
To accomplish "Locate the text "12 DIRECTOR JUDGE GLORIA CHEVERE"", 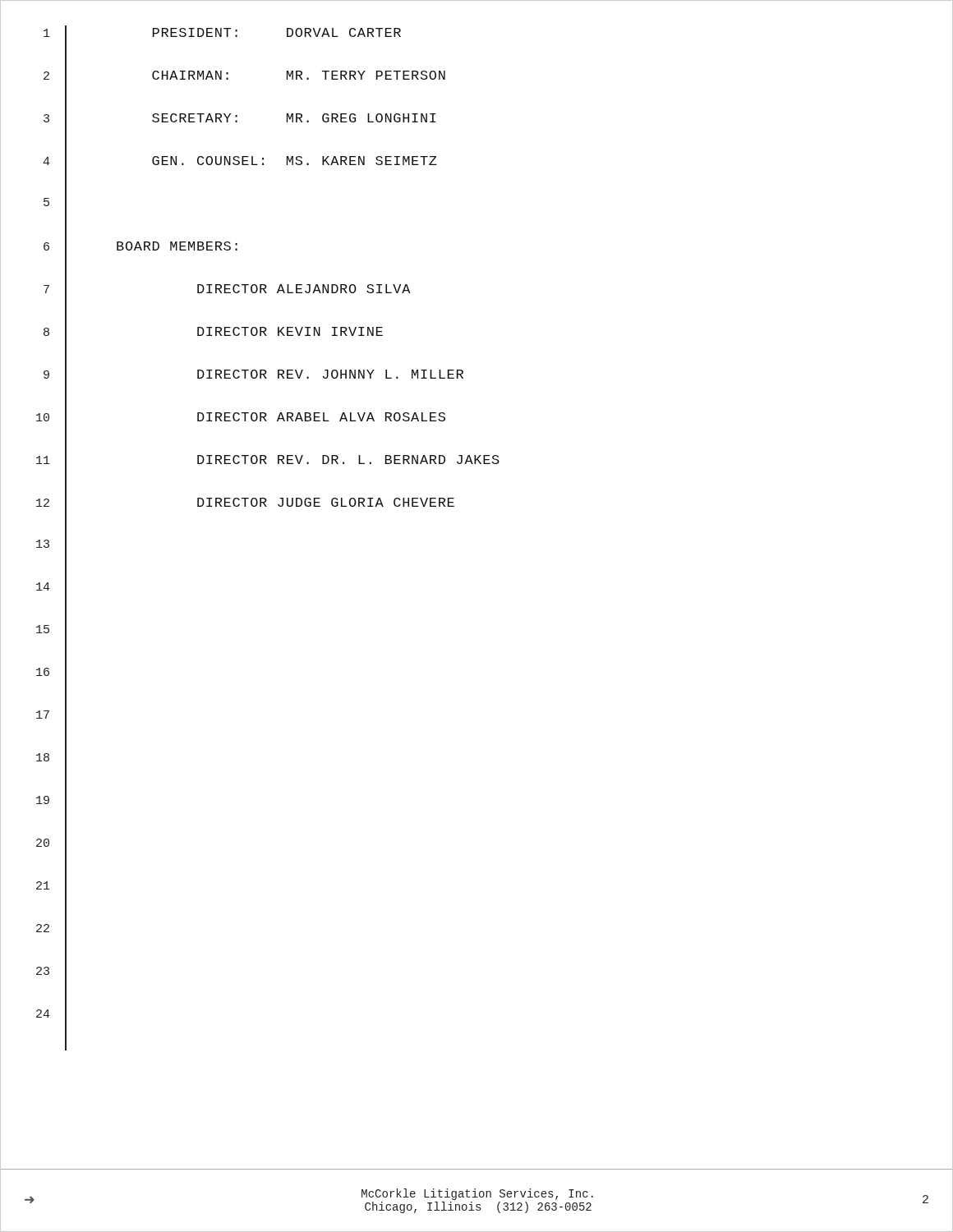I will pyautogui.click(x=228, y=517).
